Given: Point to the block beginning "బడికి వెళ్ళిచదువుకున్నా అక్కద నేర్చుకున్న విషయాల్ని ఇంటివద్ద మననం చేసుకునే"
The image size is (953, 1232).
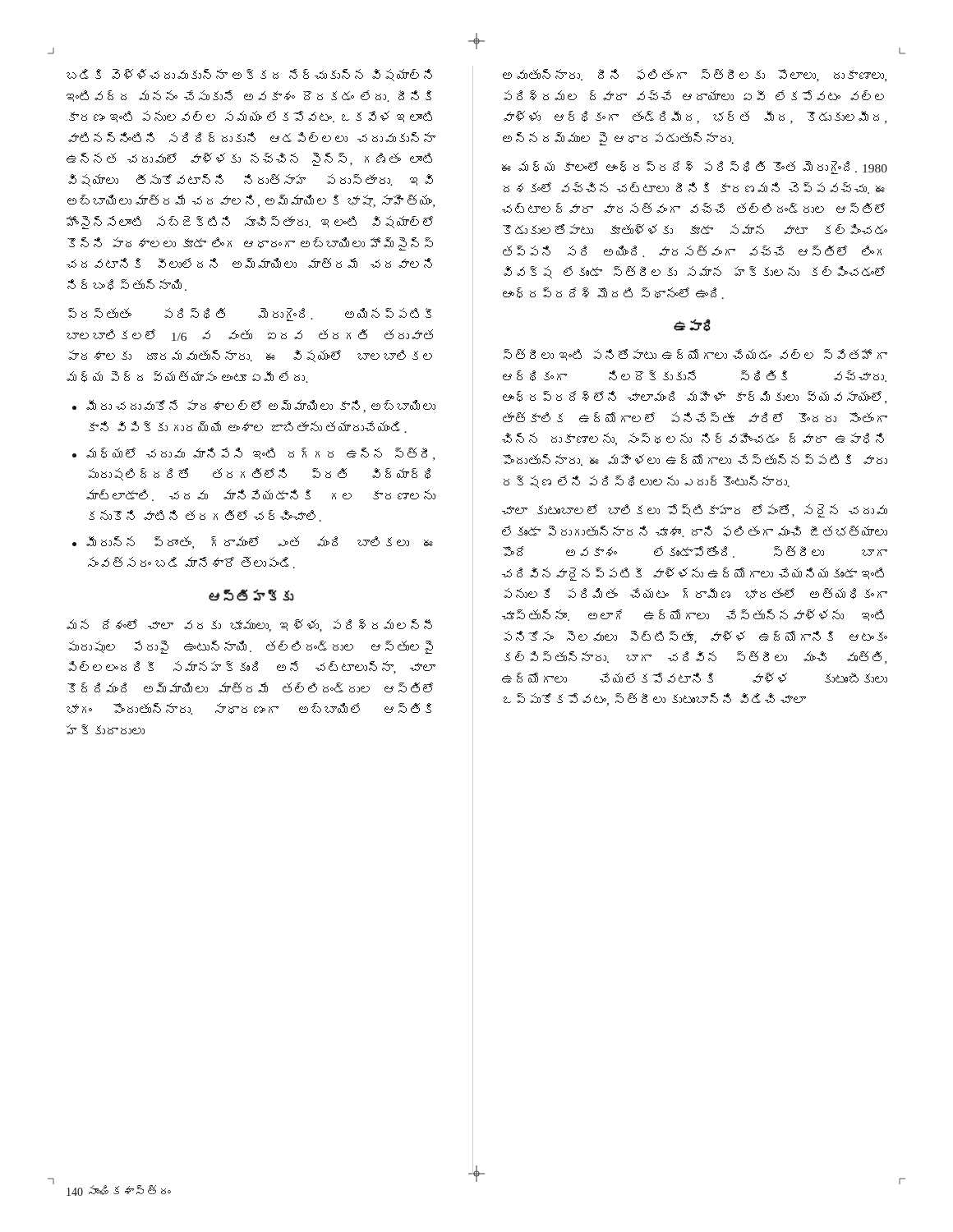Looking at the screenshot, I should pos(251,181).
